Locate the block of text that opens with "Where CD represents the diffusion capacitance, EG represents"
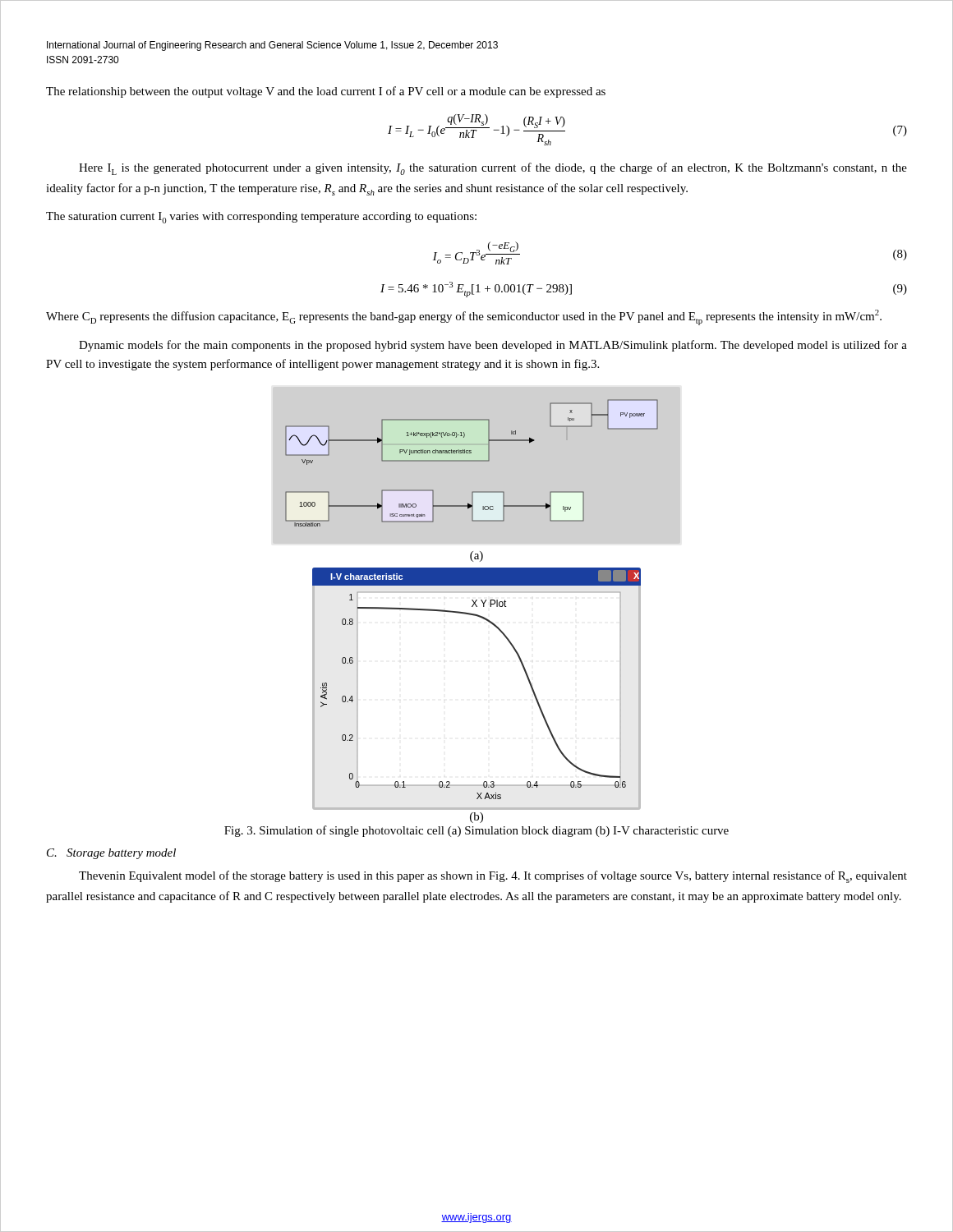Screen dimensions: 1232x953 point(464,316)
